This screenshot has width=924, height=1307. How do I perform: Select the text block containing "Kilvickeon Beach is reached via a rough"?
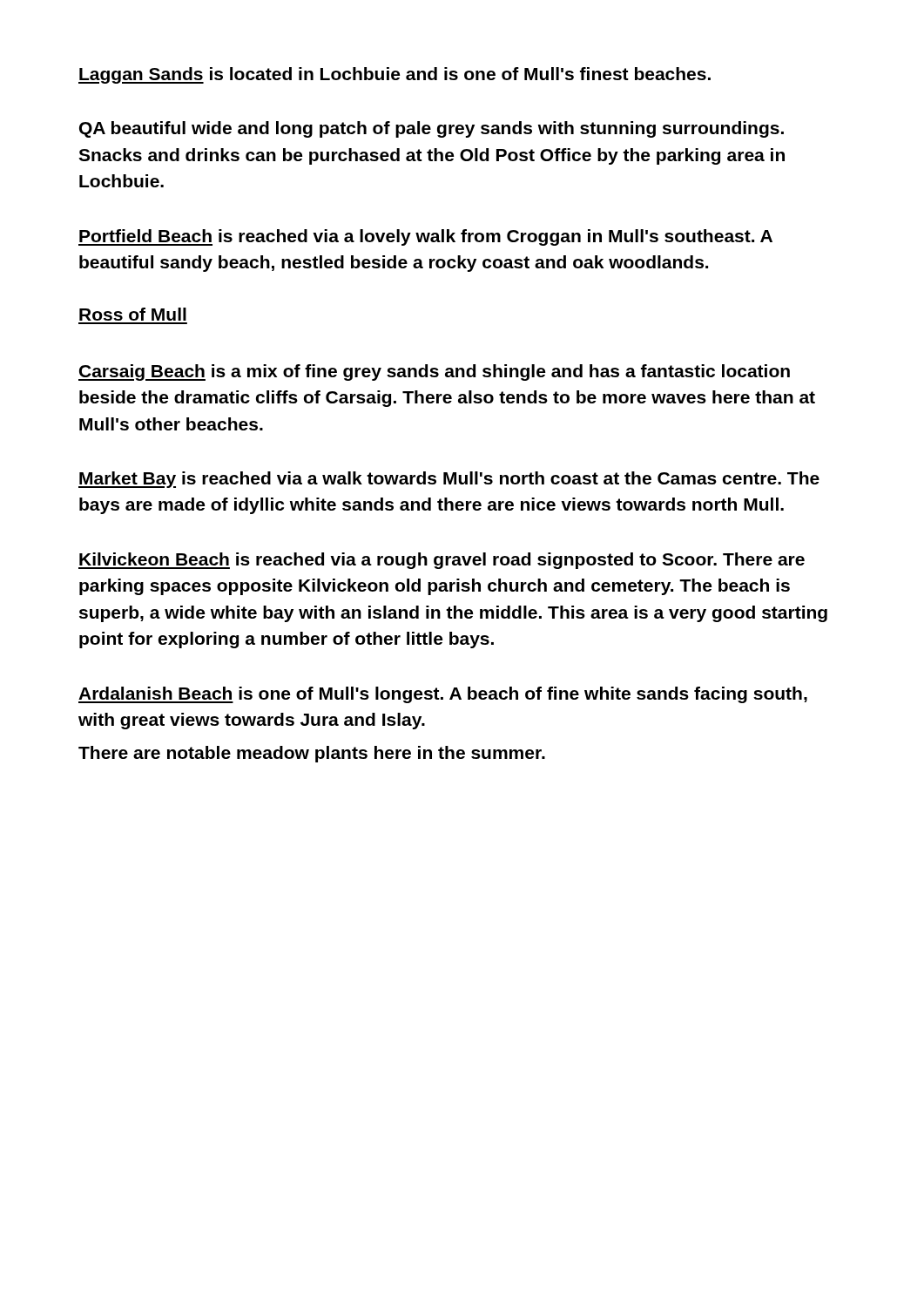tap(453, 599)
